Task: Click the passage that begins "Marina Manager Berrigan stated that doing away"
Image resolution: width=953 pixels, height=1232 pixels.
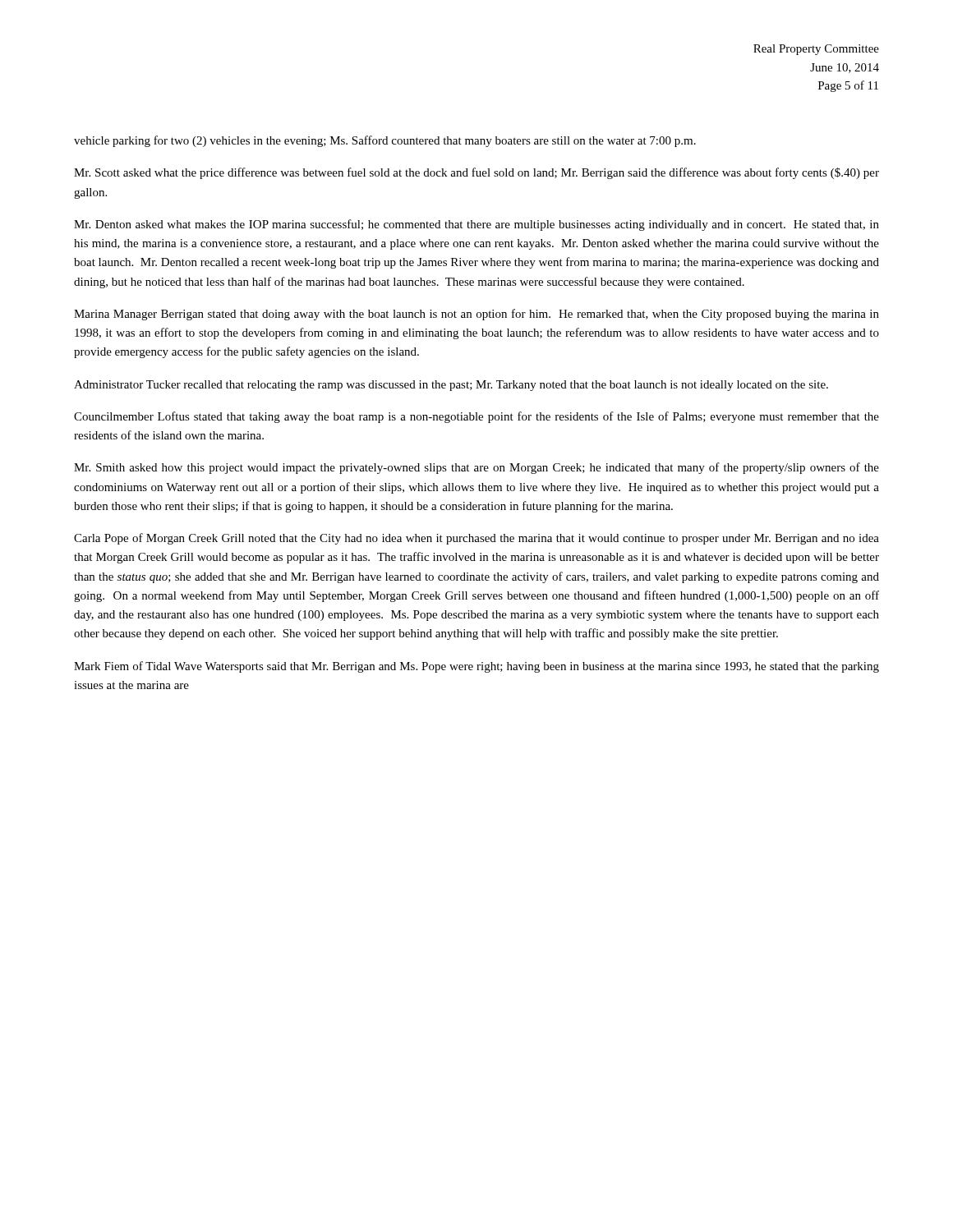Action: click(476, 333)
